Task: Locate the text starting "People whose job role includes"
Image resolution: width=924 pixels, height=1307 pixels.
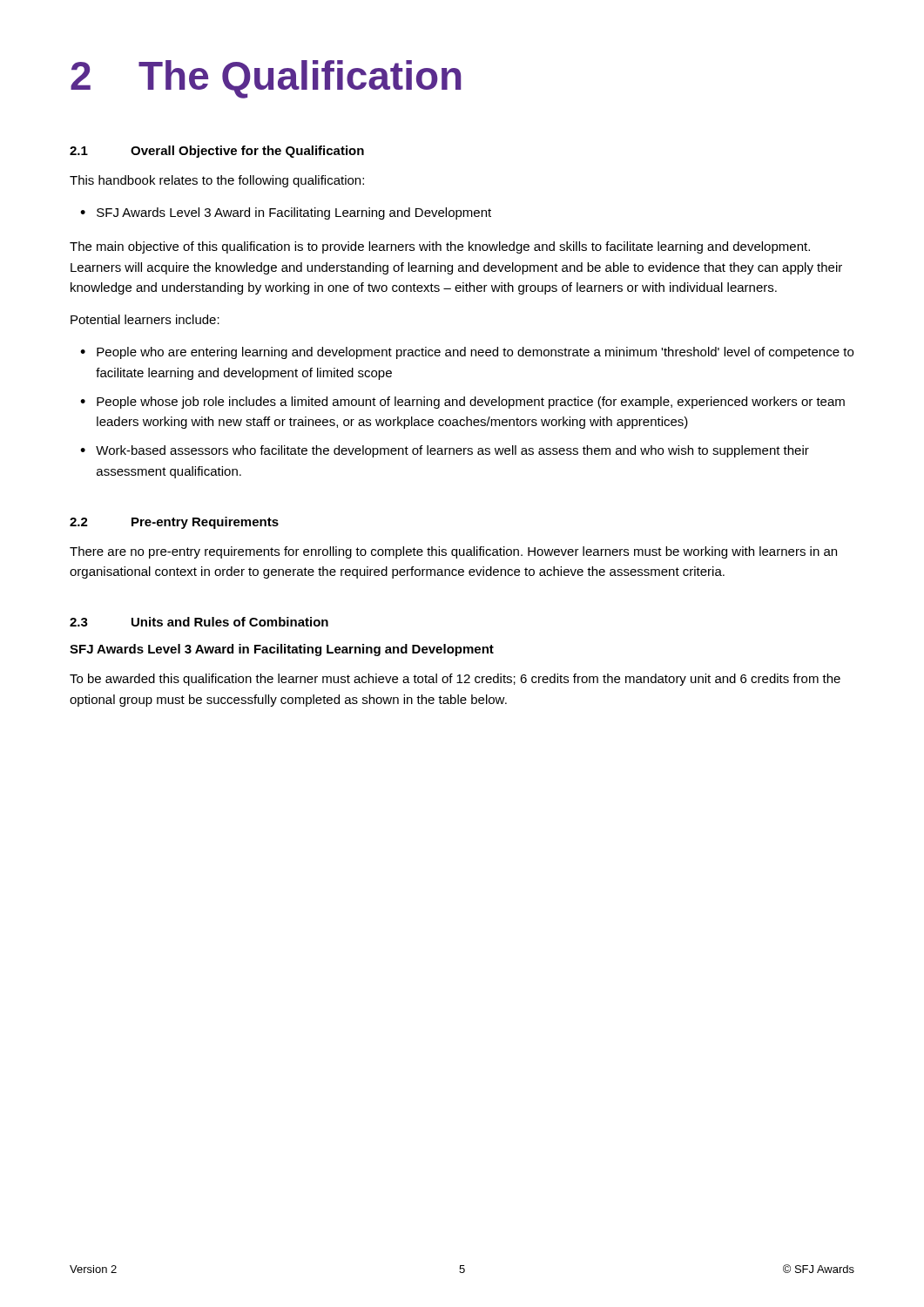Action: click(471, 411)
